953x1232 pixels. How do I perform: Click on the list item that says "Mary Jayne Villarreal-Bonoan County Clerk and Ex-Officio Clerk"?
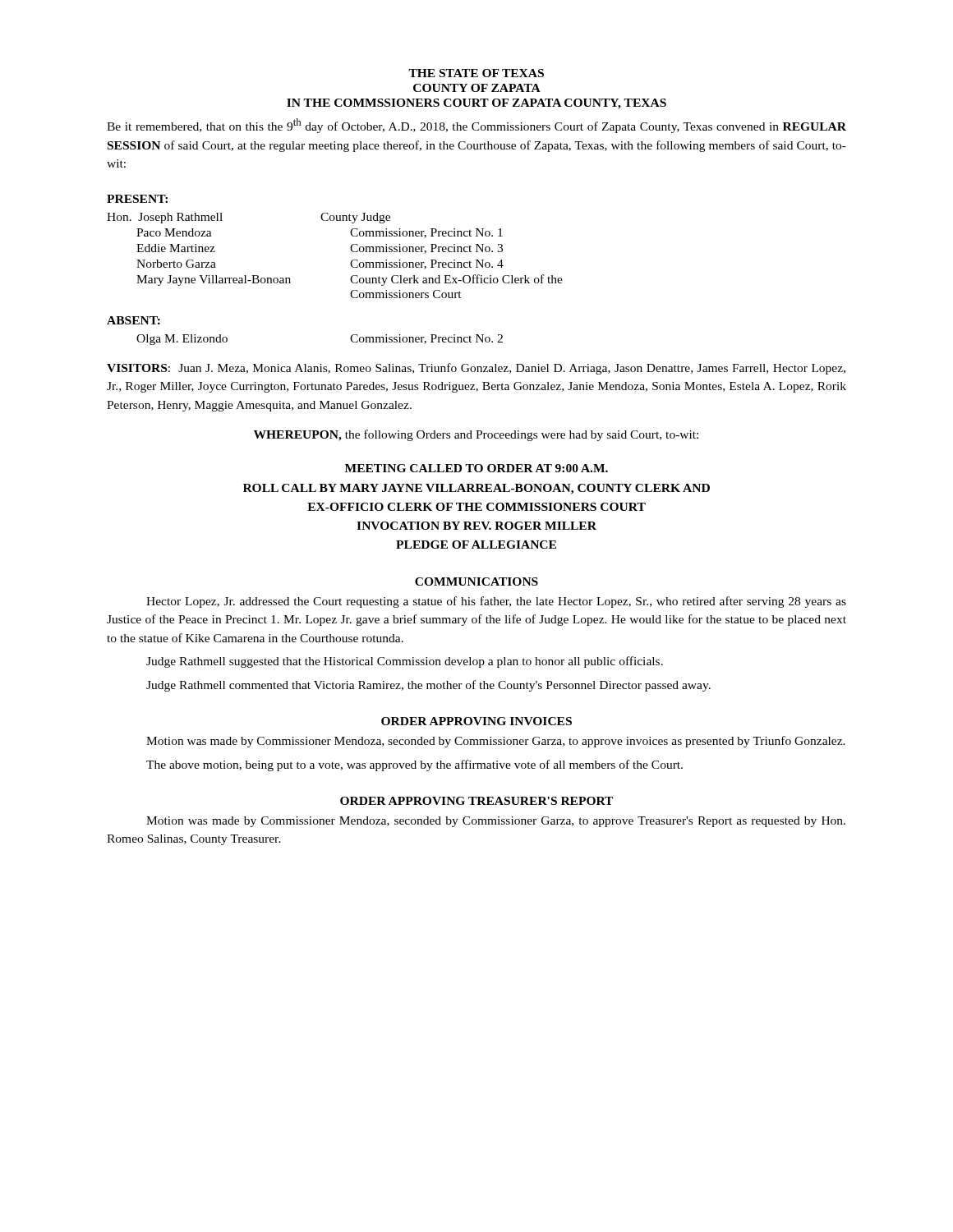[x=476, y=286]
